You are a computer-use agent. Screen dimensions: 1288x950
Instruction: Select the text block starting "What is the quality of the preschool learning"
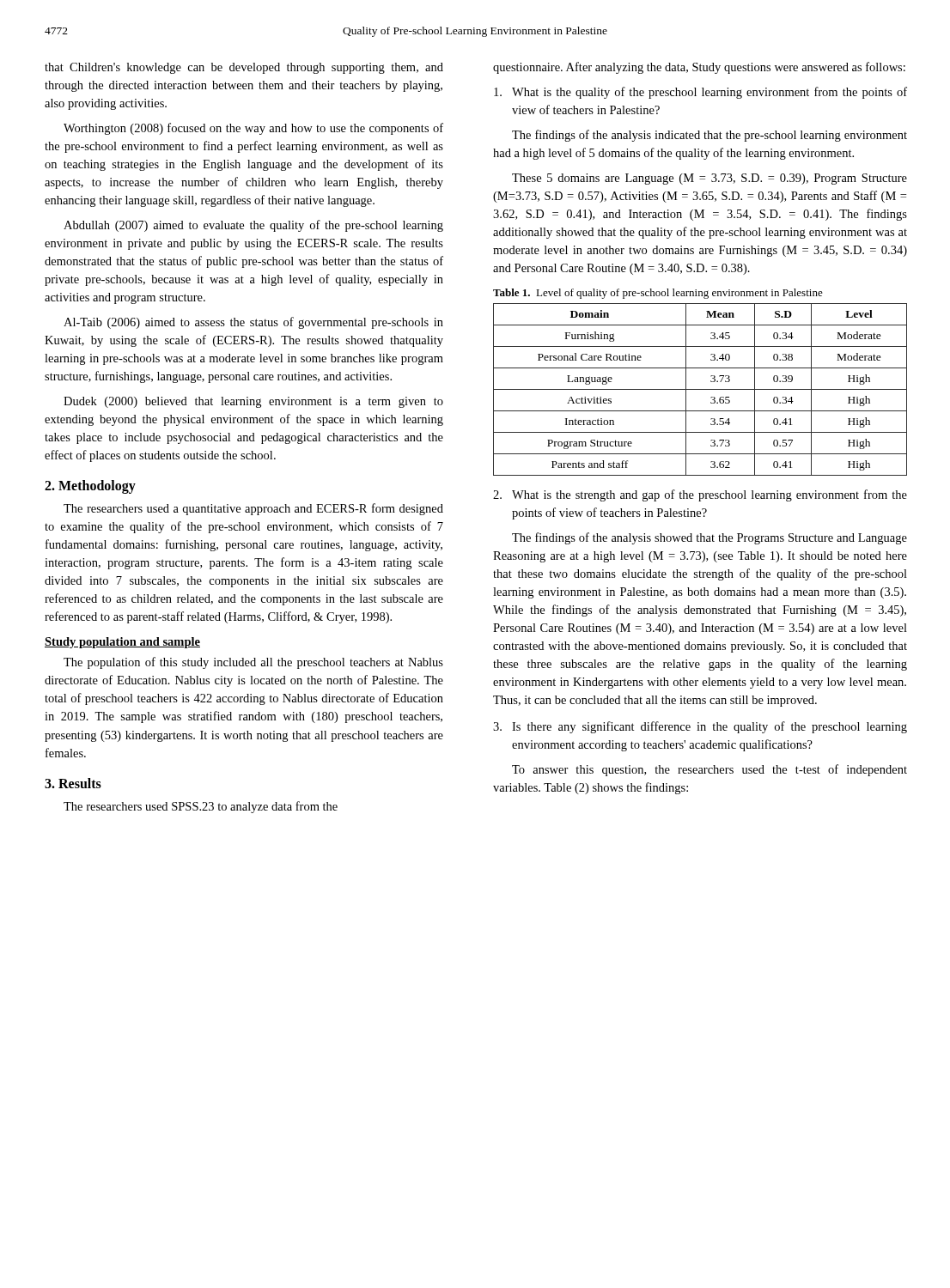point(700,101)
